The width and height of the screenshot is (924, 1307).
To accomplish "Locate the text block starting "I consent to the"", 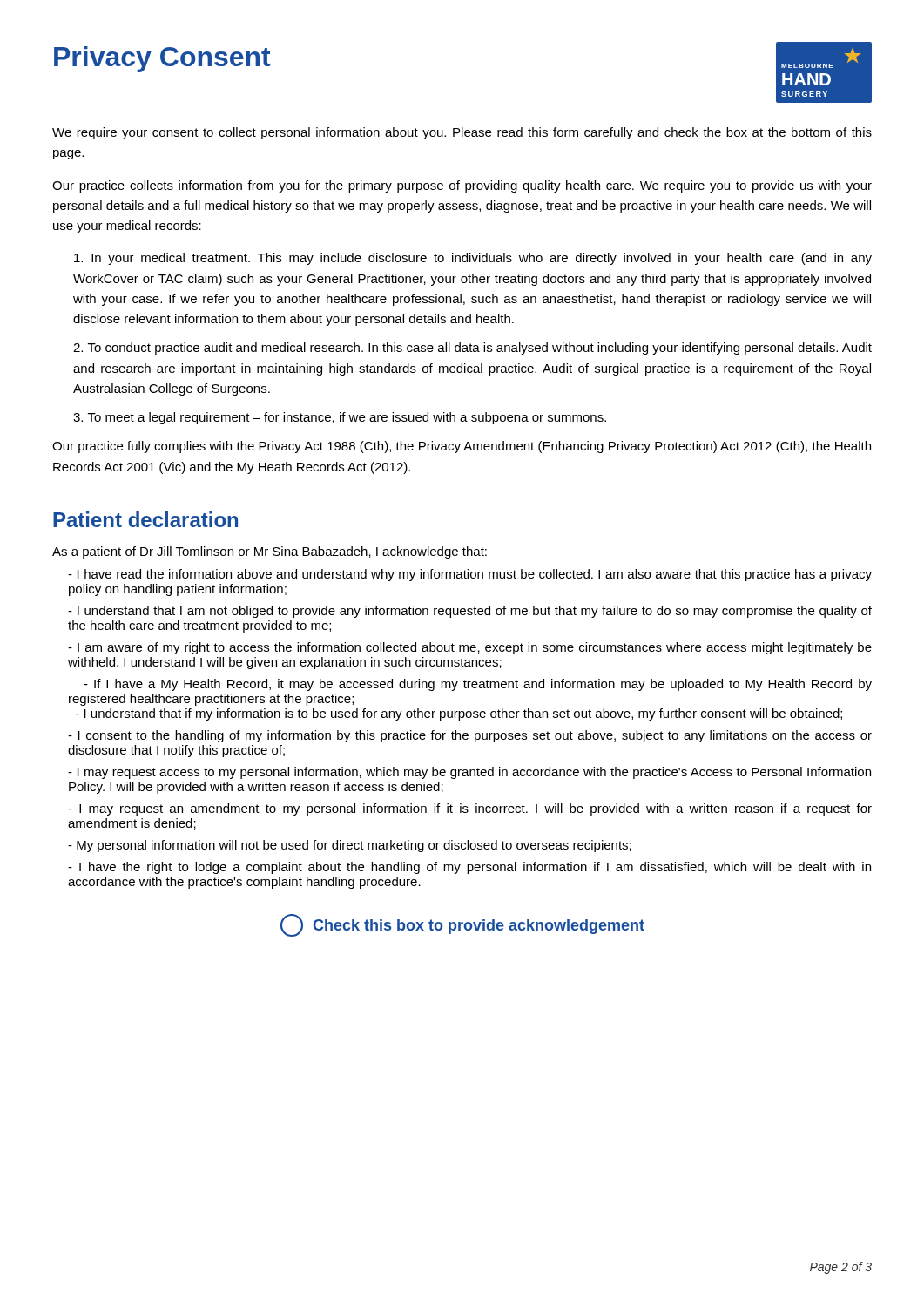I will (470, 742).
